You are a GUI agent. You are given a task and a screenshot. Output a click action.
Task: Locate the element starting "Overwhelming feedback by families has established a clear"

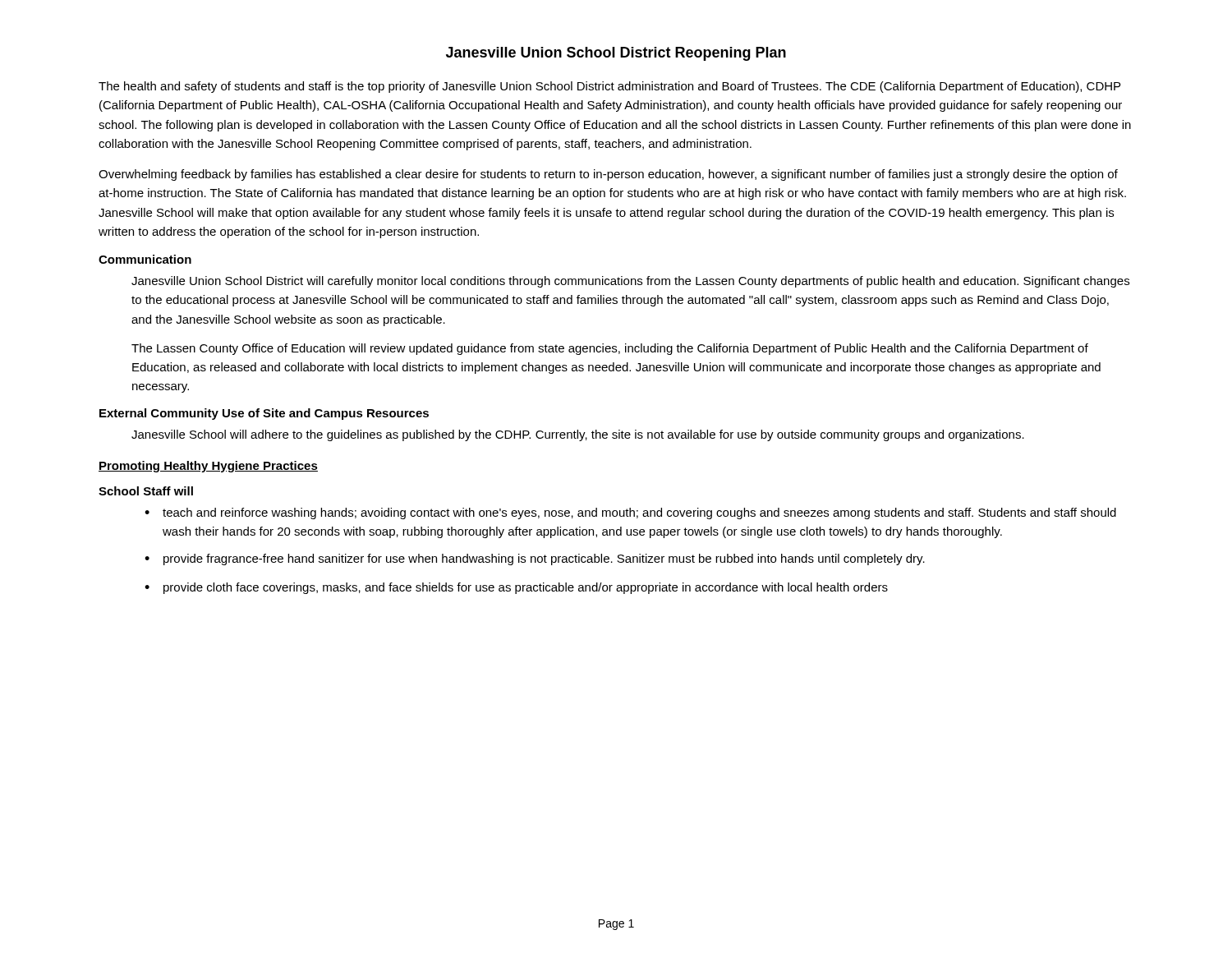coord(613,202)
